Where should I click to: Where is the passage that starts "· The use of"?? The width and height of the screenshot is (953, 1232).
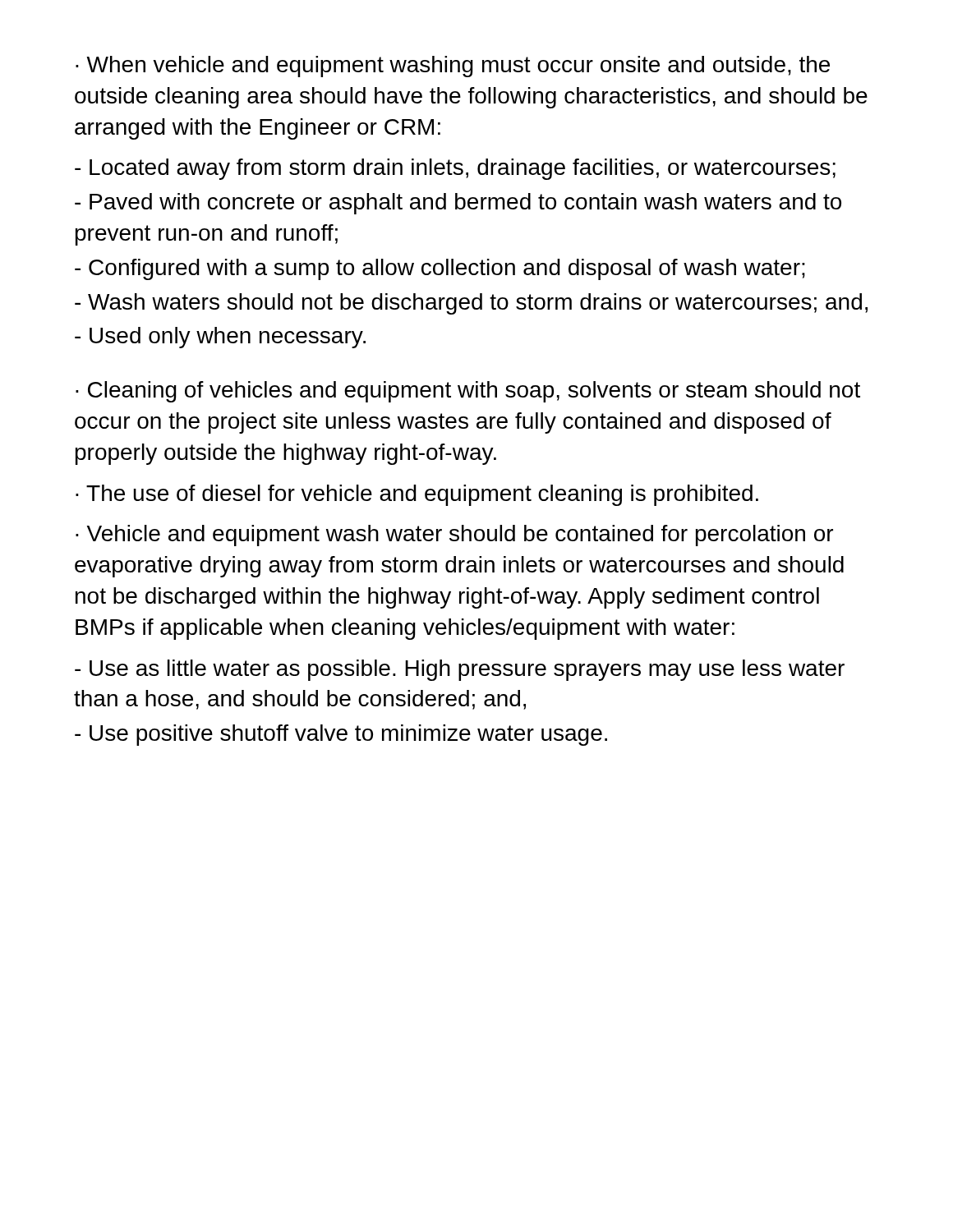coord(417,493)
